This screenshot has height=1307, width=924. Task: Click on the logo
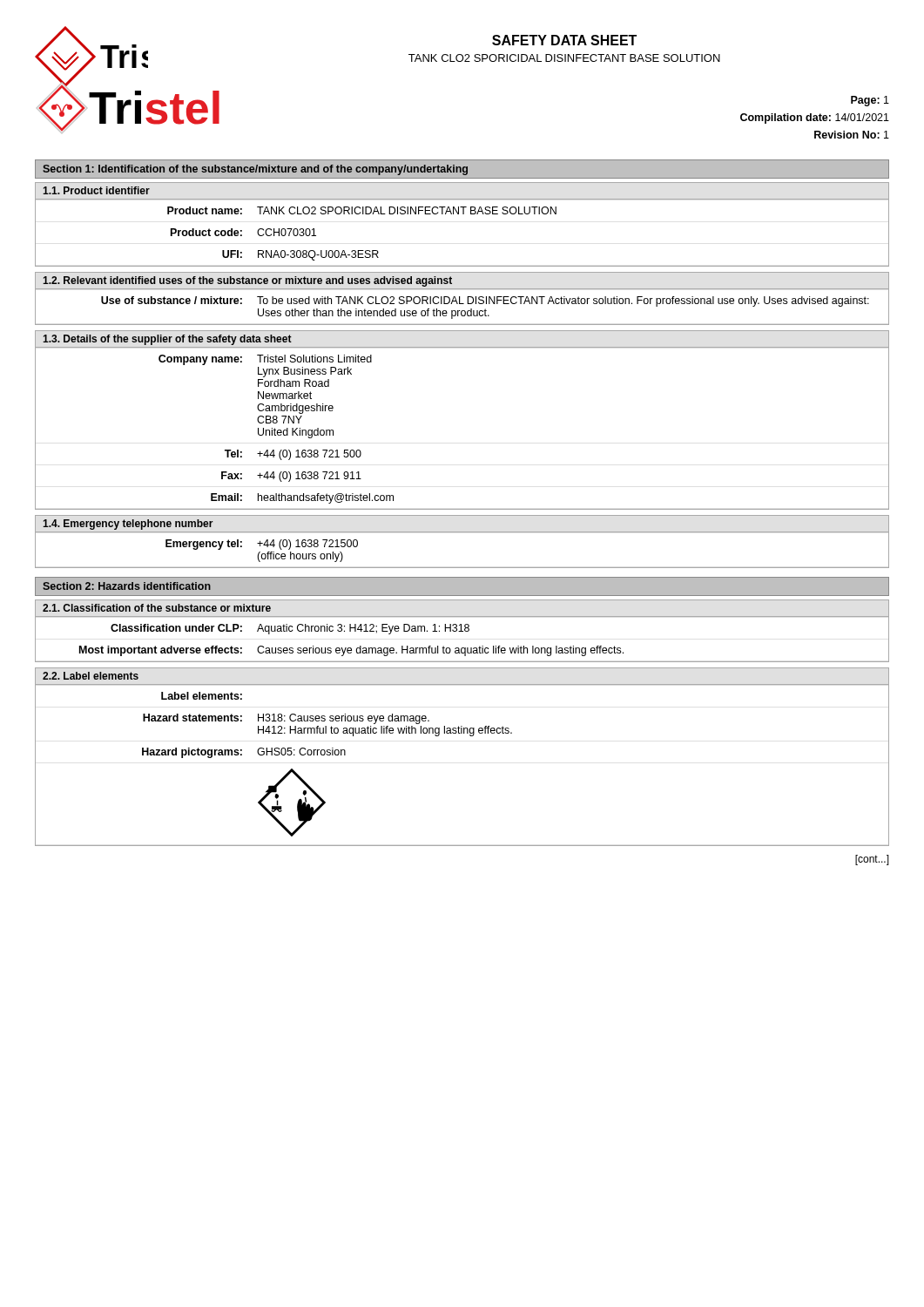[x=129, y=81]
